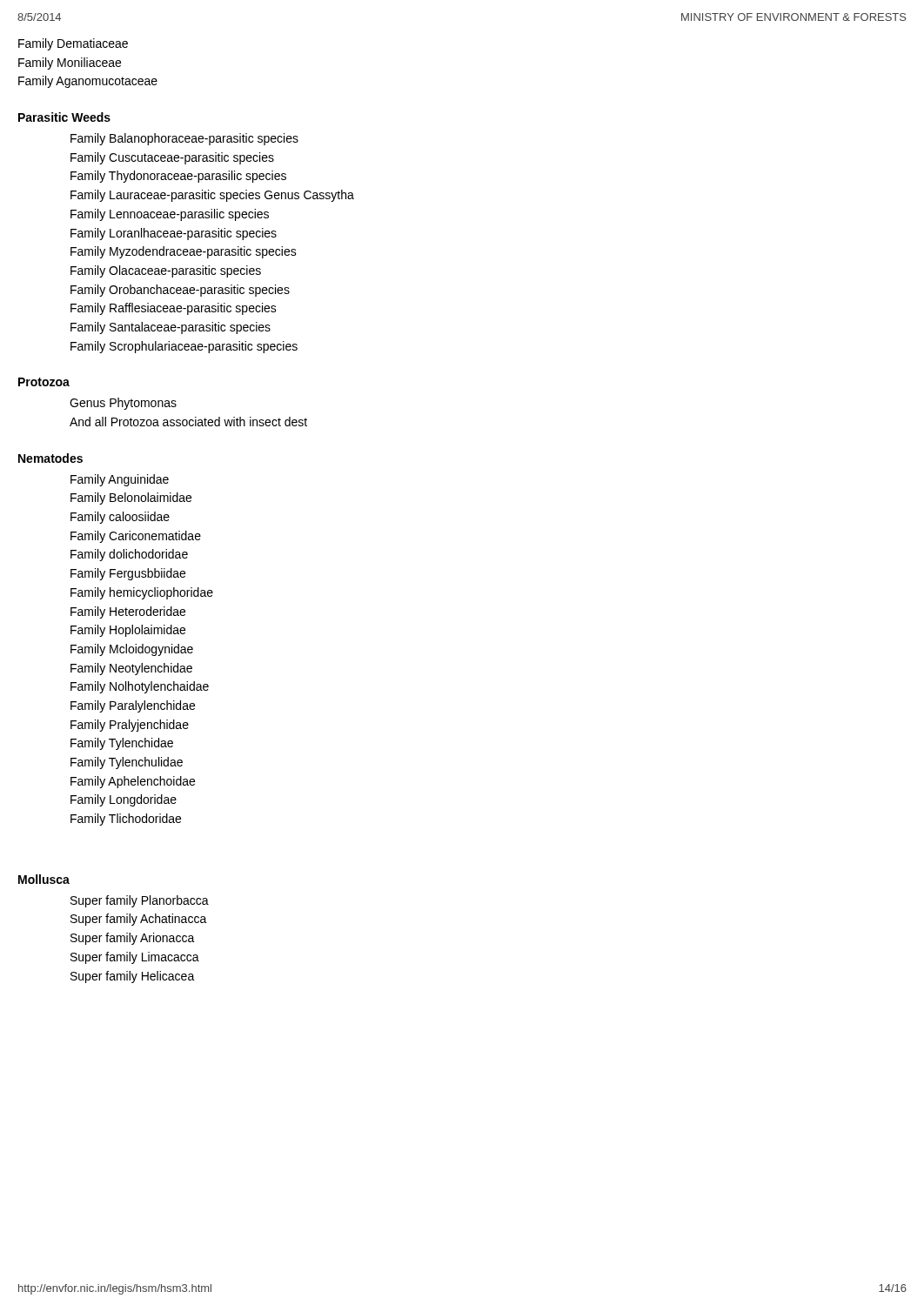924x1305 pixels.
Task: Navigate to the region starting "Family Cuscutaceae-parasitic species"
Action: 172,157
